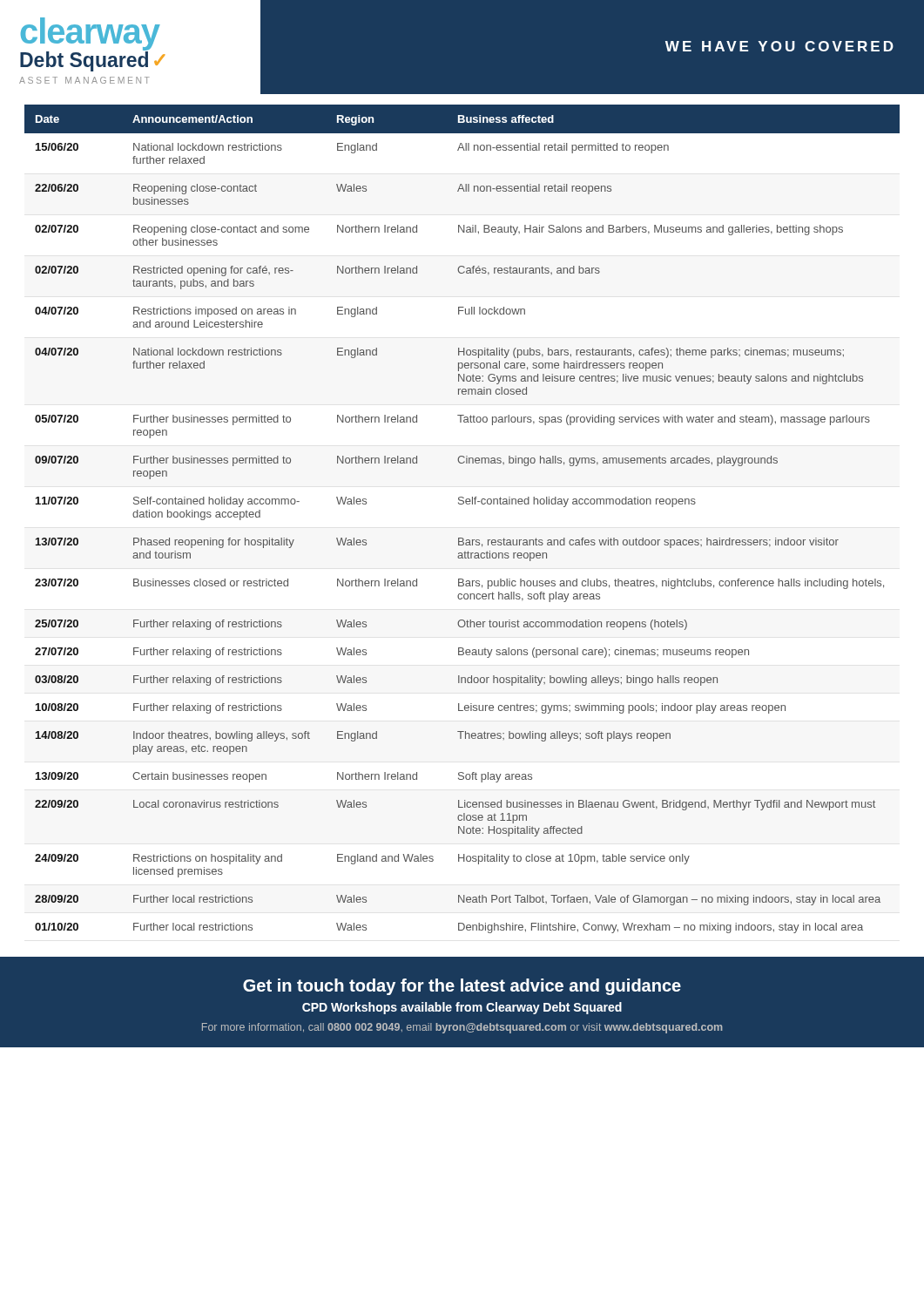
Task: Point to the text starting "Get in touch today for the latest"
Action: 462,985
